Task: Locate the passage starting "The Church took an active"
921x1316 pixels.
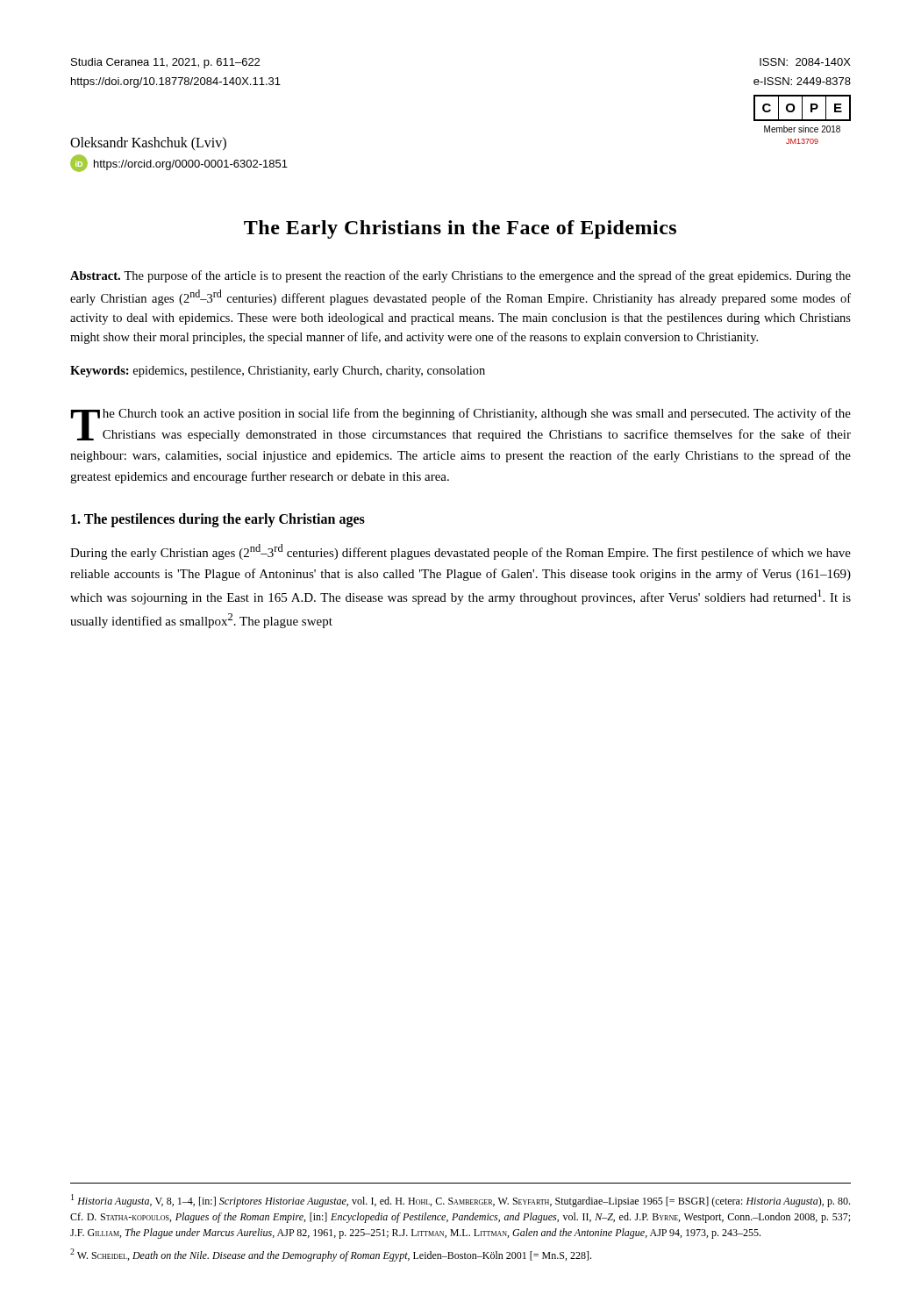Action: [x=460, y=443]
